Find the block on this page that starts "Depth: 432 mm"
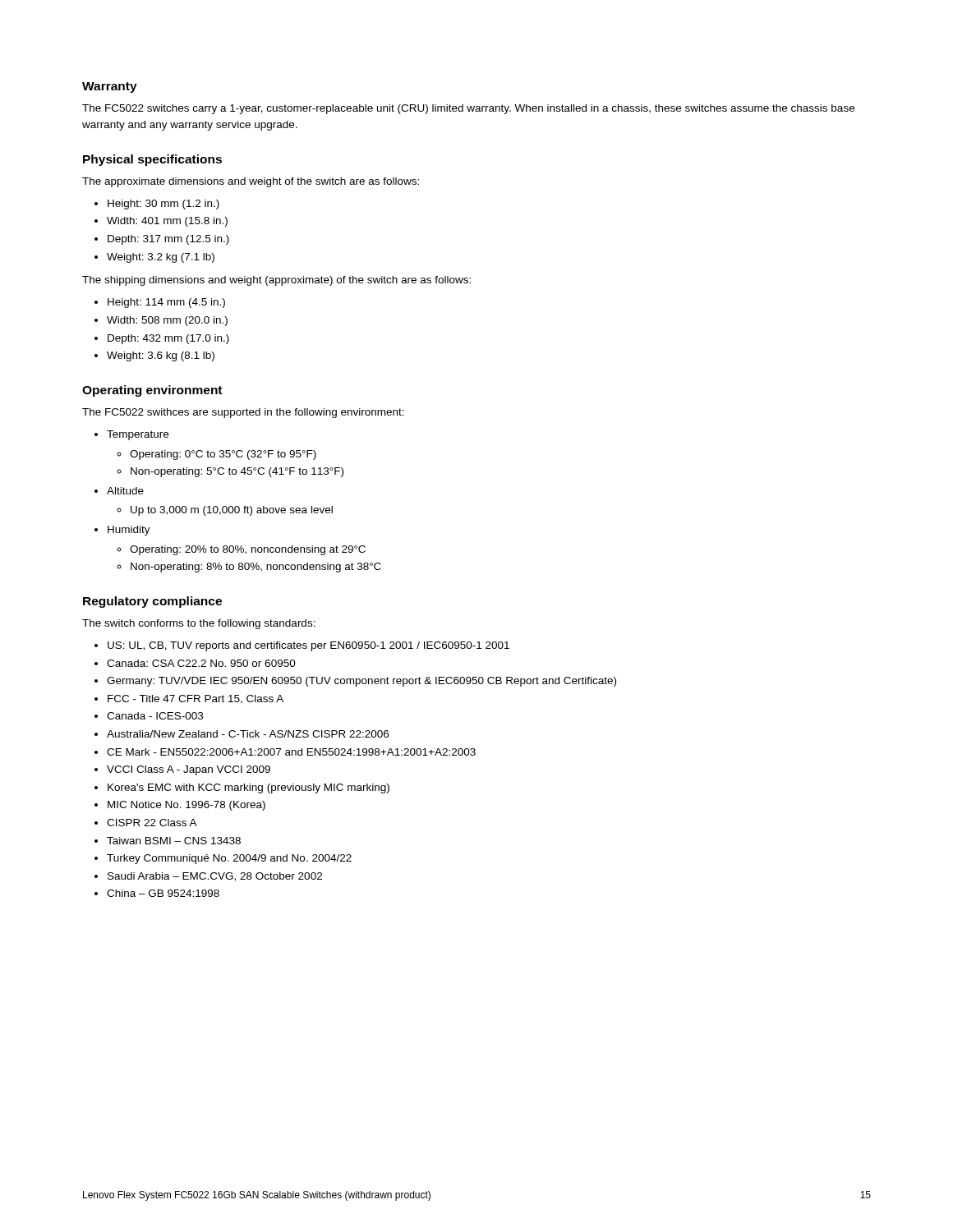The height and width of the screenshot is (1232, 953). point(168,338)
